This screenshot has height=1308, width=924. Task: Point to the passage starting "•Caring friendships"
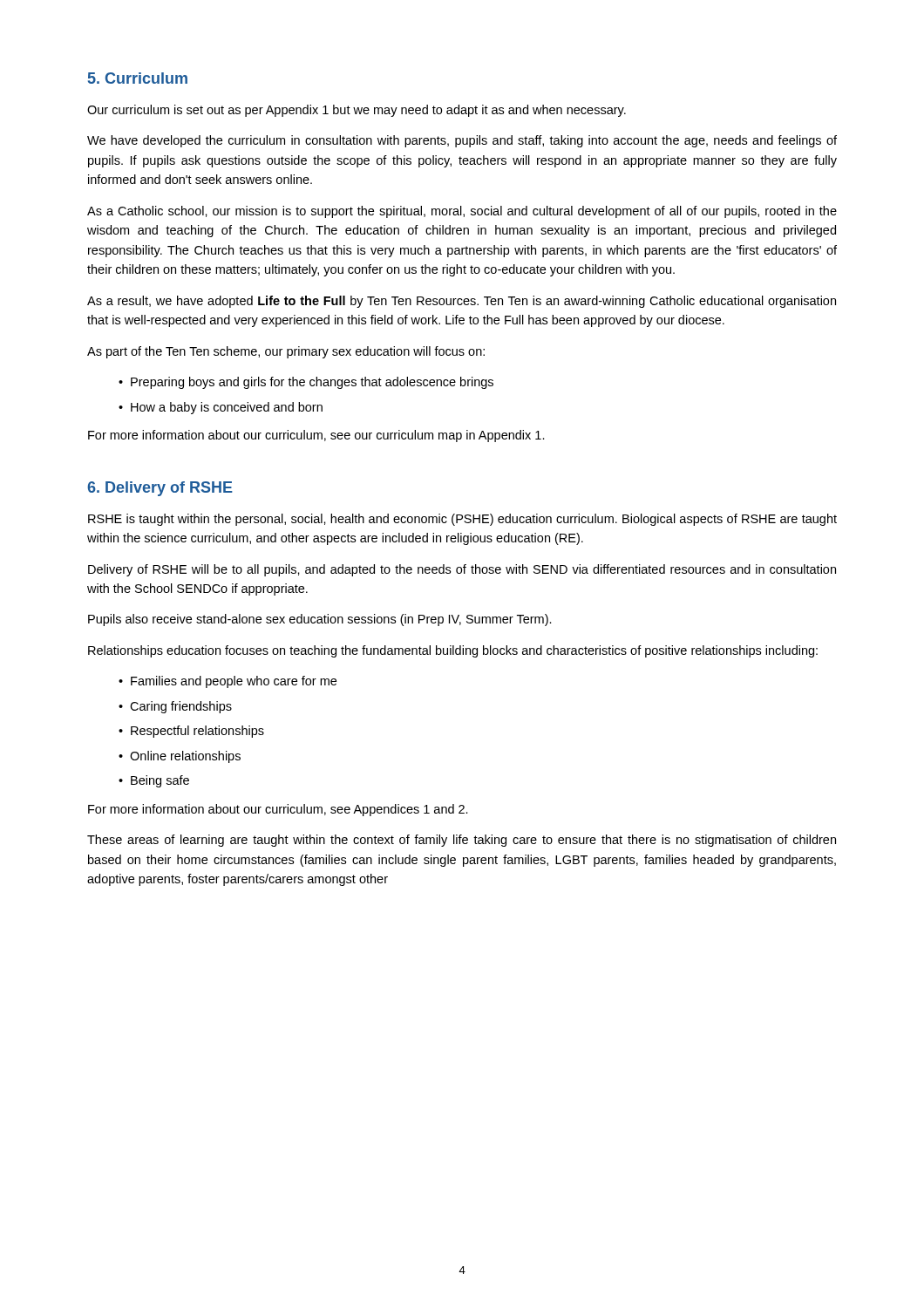(x=175, y=706)
